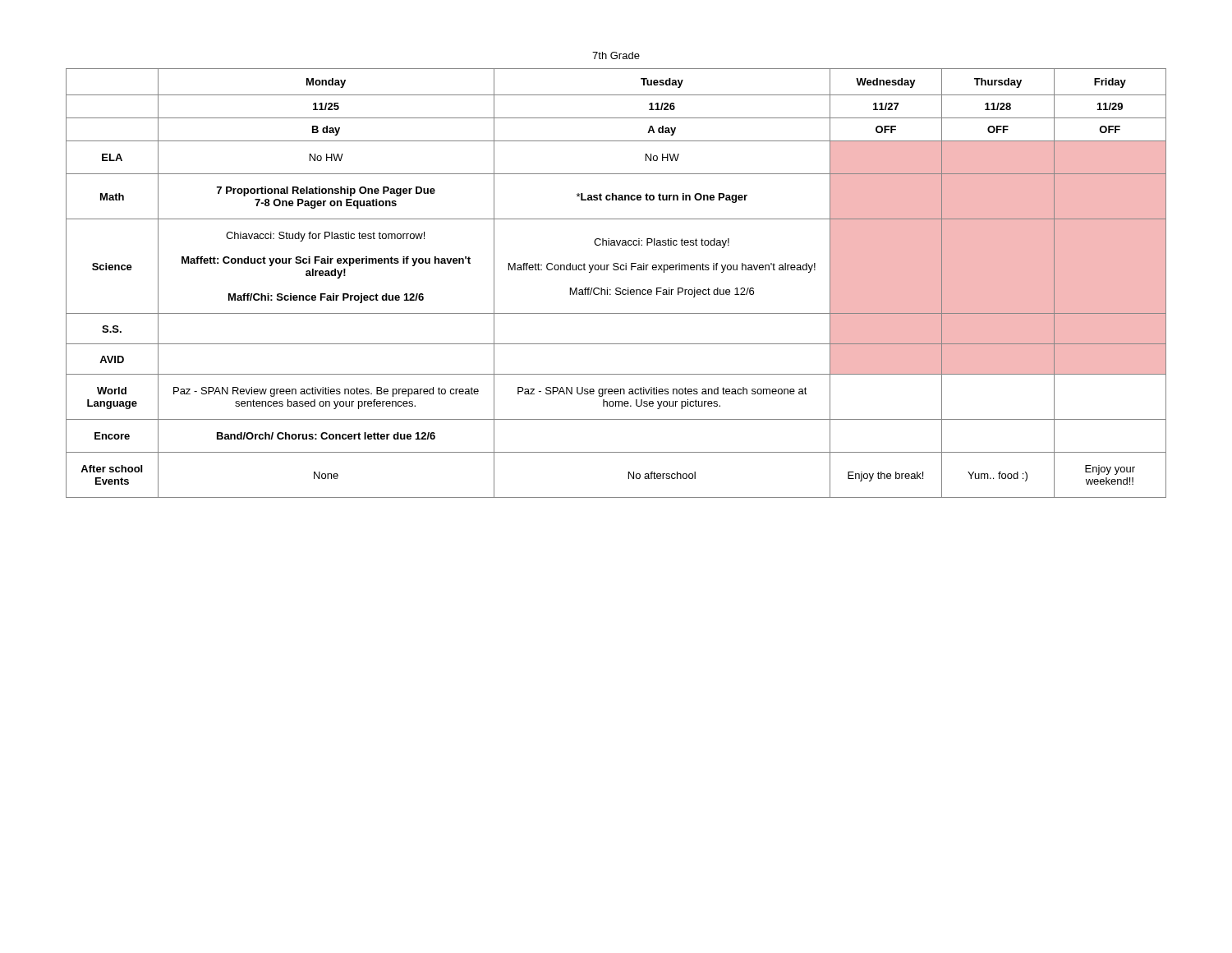
Task: Find a caption
Action: [616, 55]
